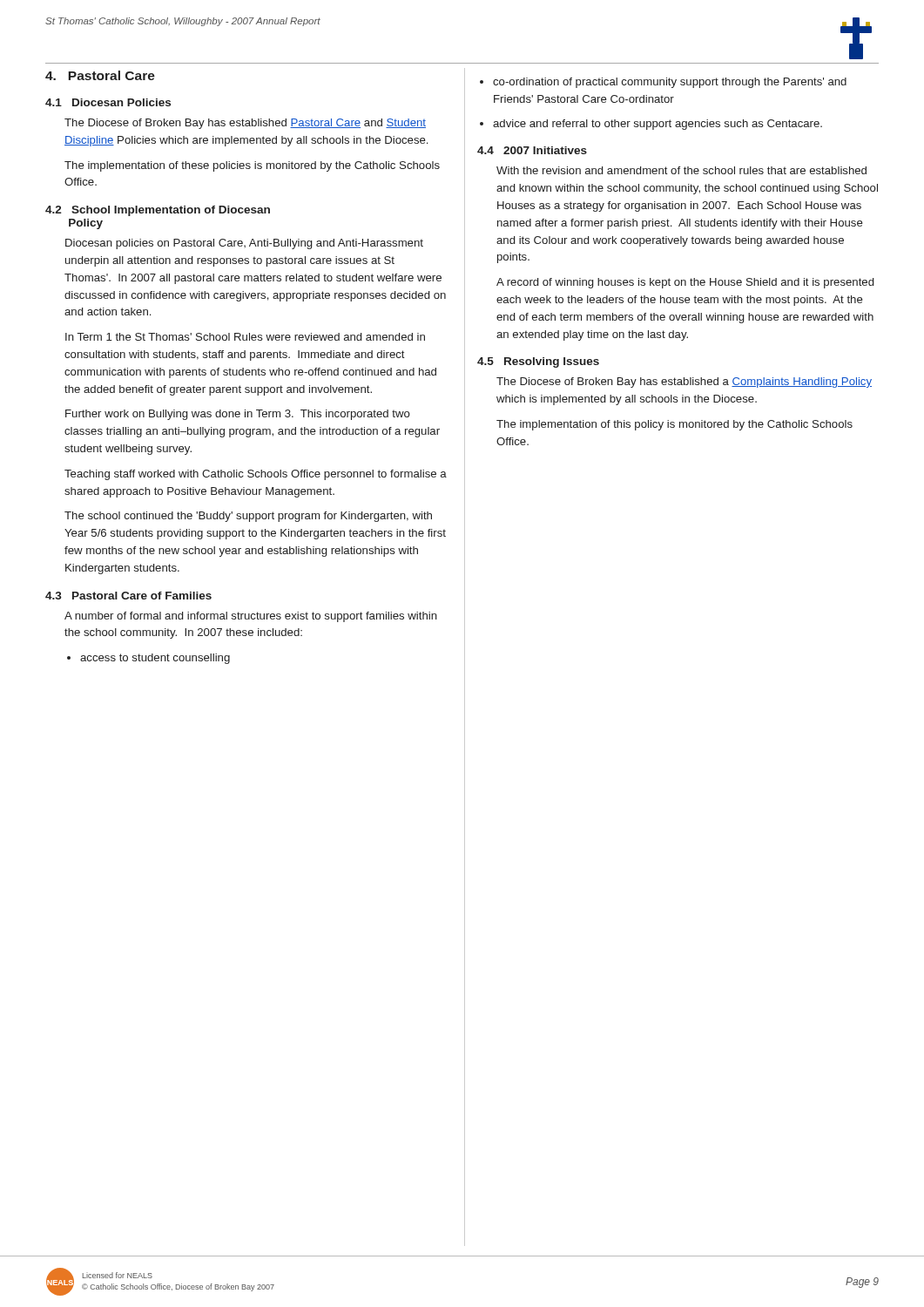This screenshot has height=1307, width=924.
Task: Select the element starting "The school continued"
Action: point(255,542)
